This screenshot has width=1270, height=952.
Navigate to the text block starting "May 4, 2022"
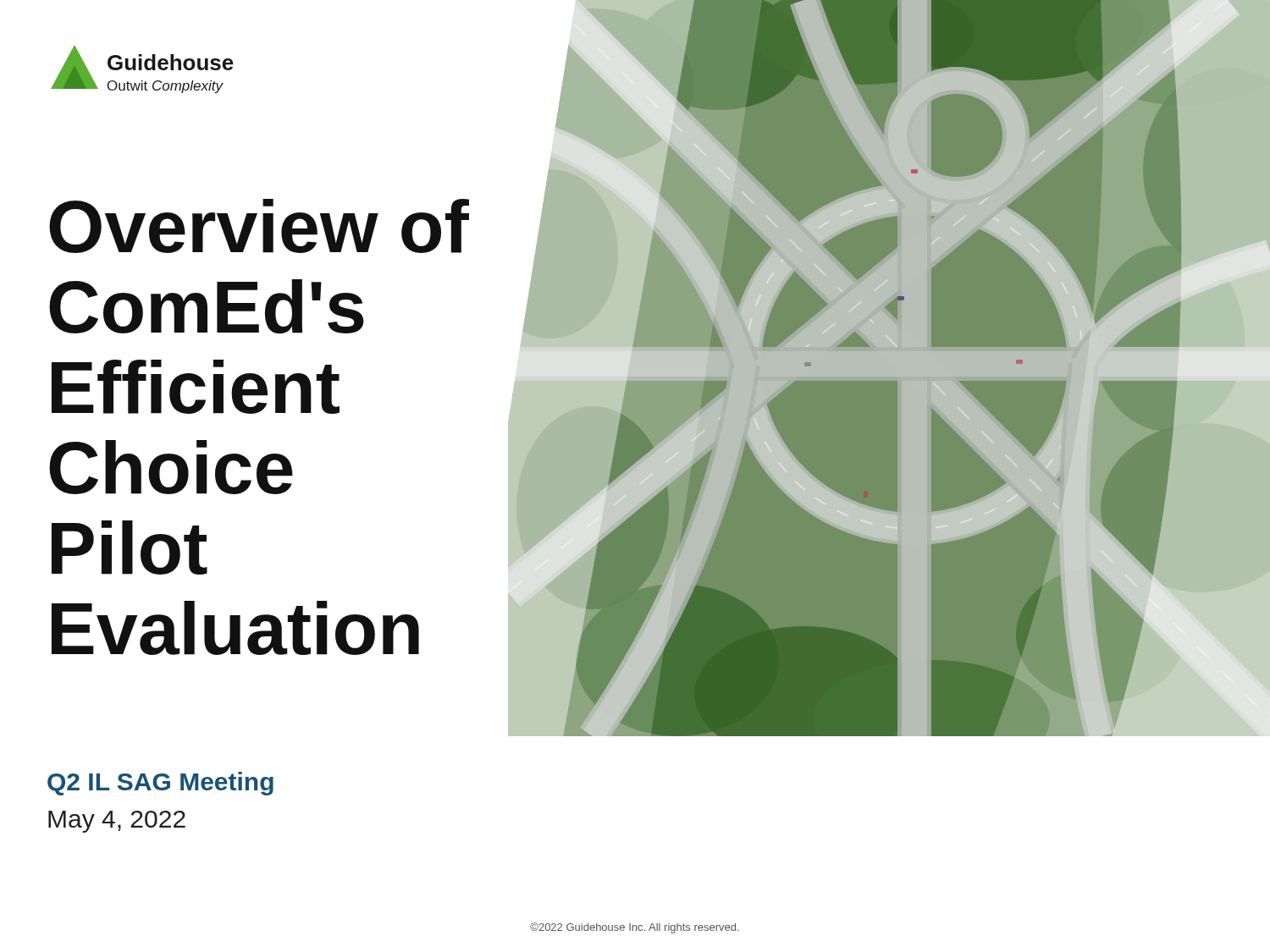pyautogui.click(x=161, y=819)
